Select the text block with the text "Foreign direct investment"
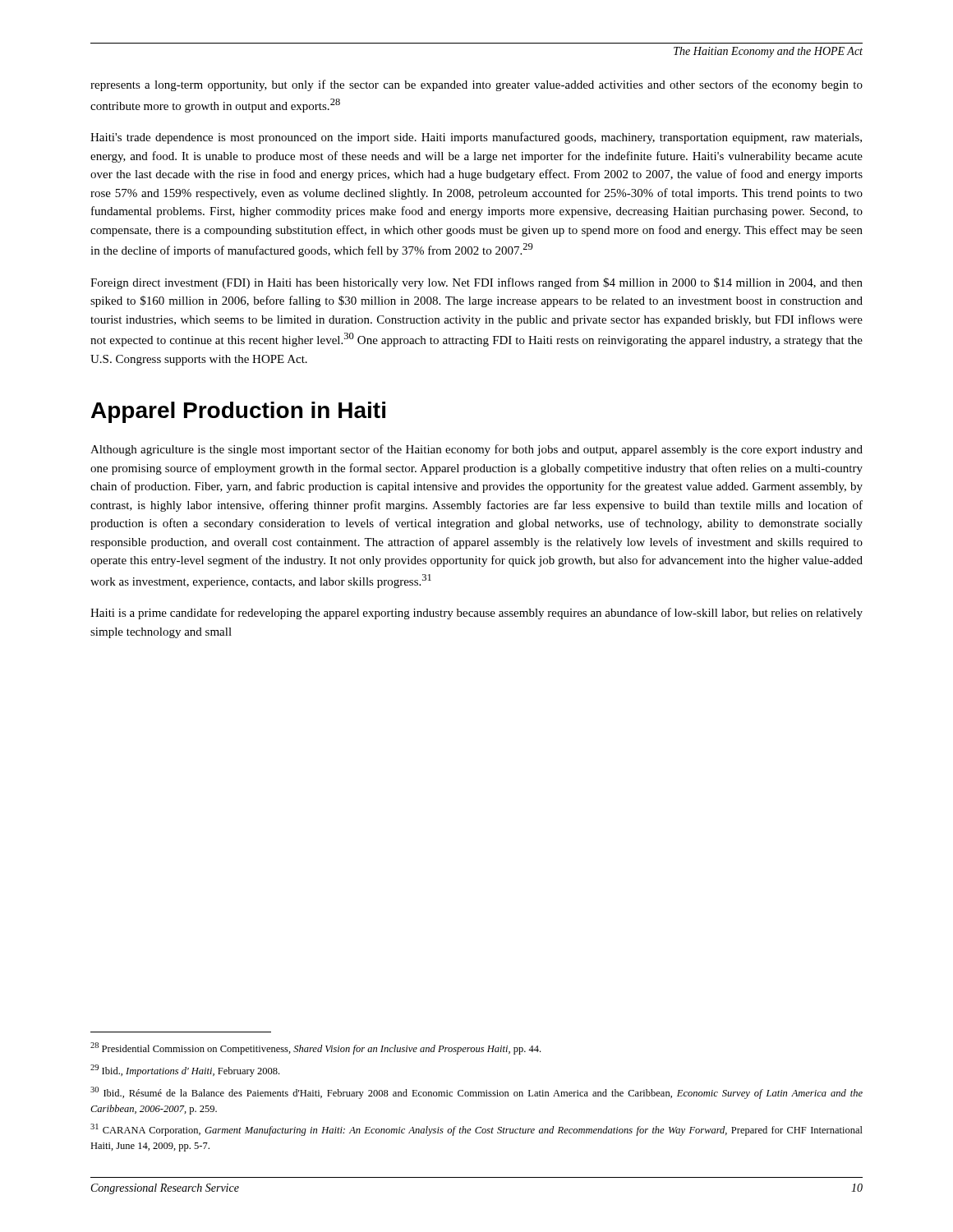 click(x=476, y=321)
